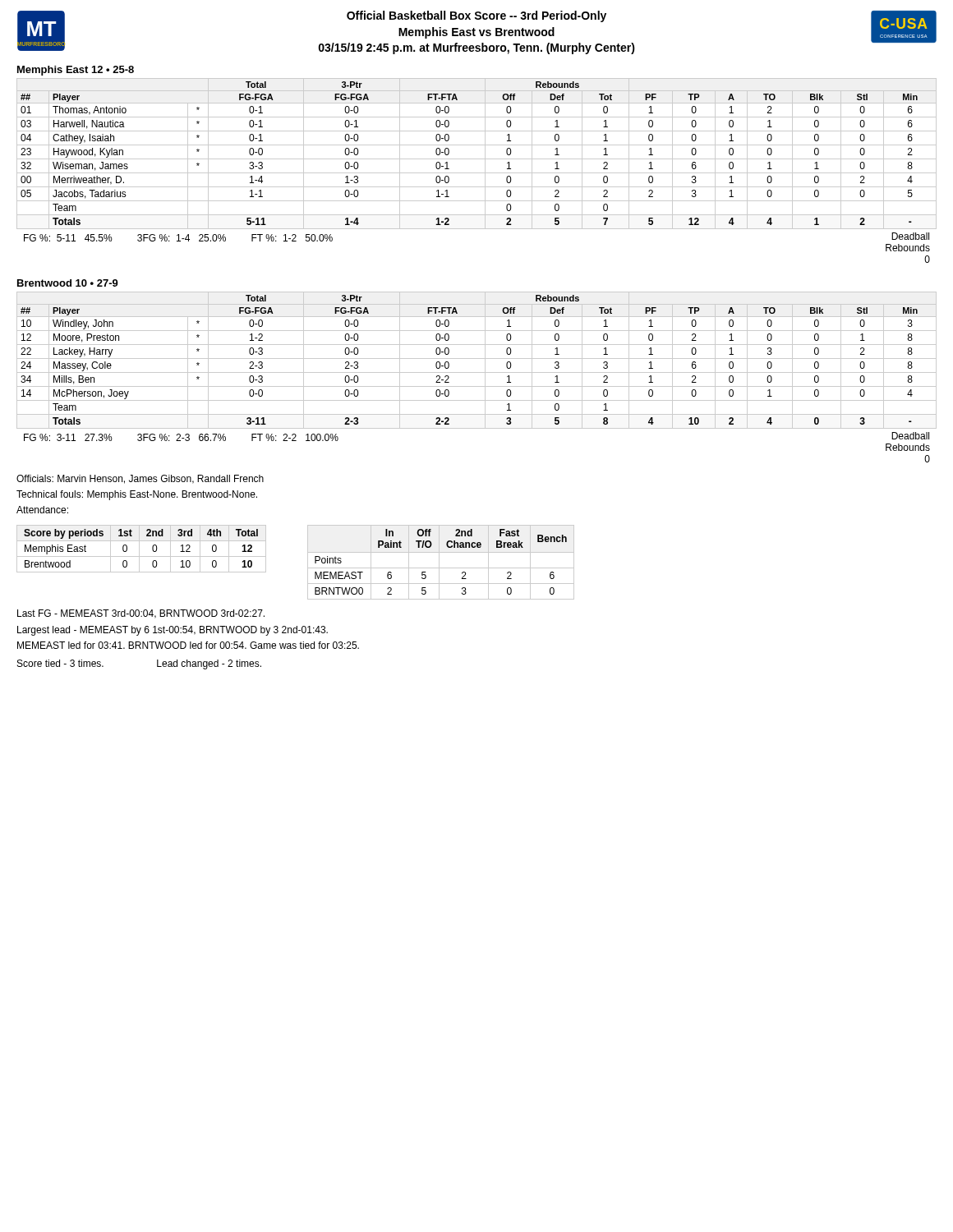Click on the element starting "FG %: 5-11 45.5% 3FG %:"
This screenshot has width=953, height=1232.
(x=178, y=238)
